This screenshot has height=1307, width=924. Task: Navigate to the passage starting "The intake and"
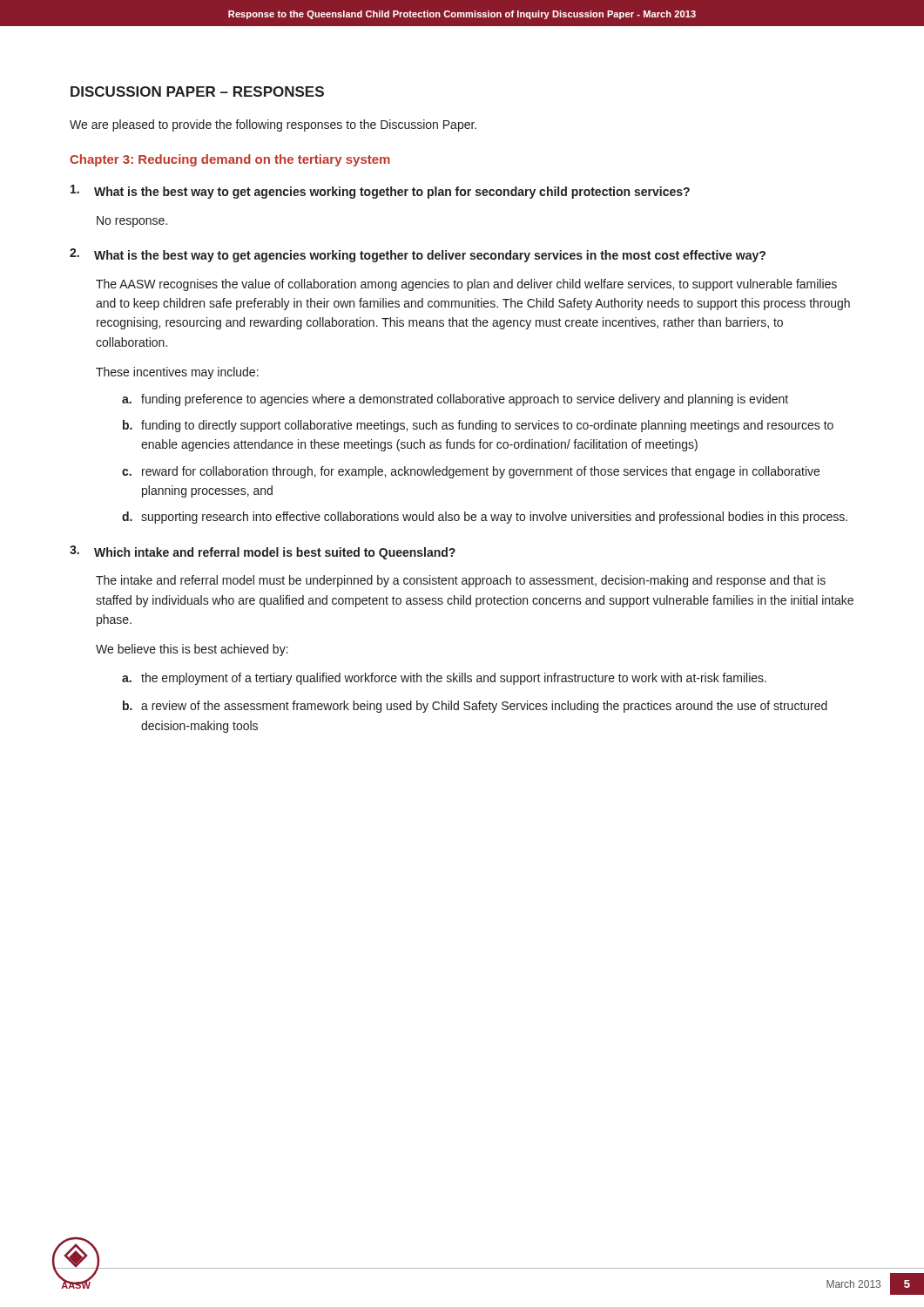click(x=475, y=600)
